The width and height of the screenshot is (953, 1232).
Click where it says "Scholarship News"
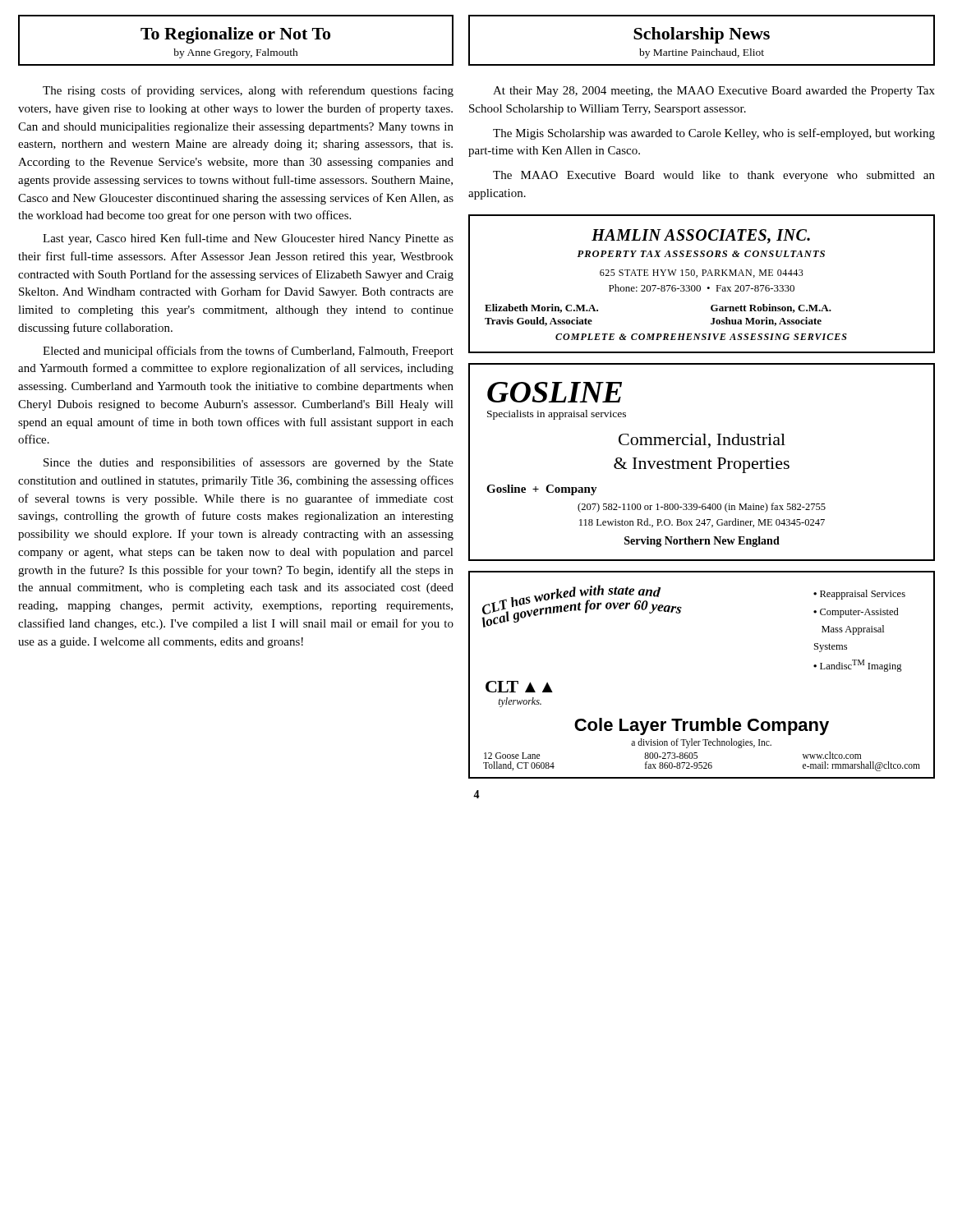click(x=702, y=33)
